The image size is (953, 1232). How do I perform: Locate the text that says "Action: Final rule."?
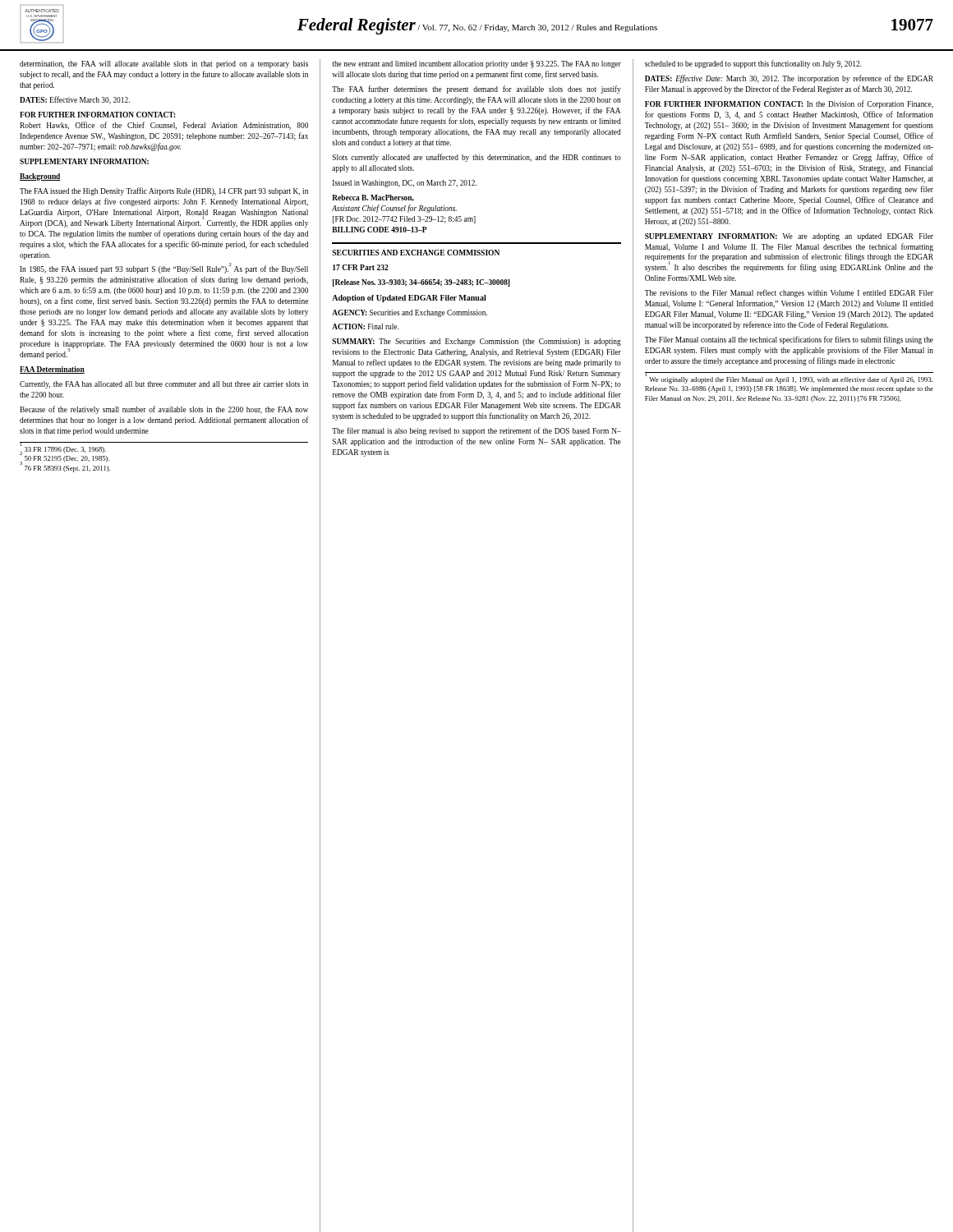pyautogui.click(x=476, y=328)
